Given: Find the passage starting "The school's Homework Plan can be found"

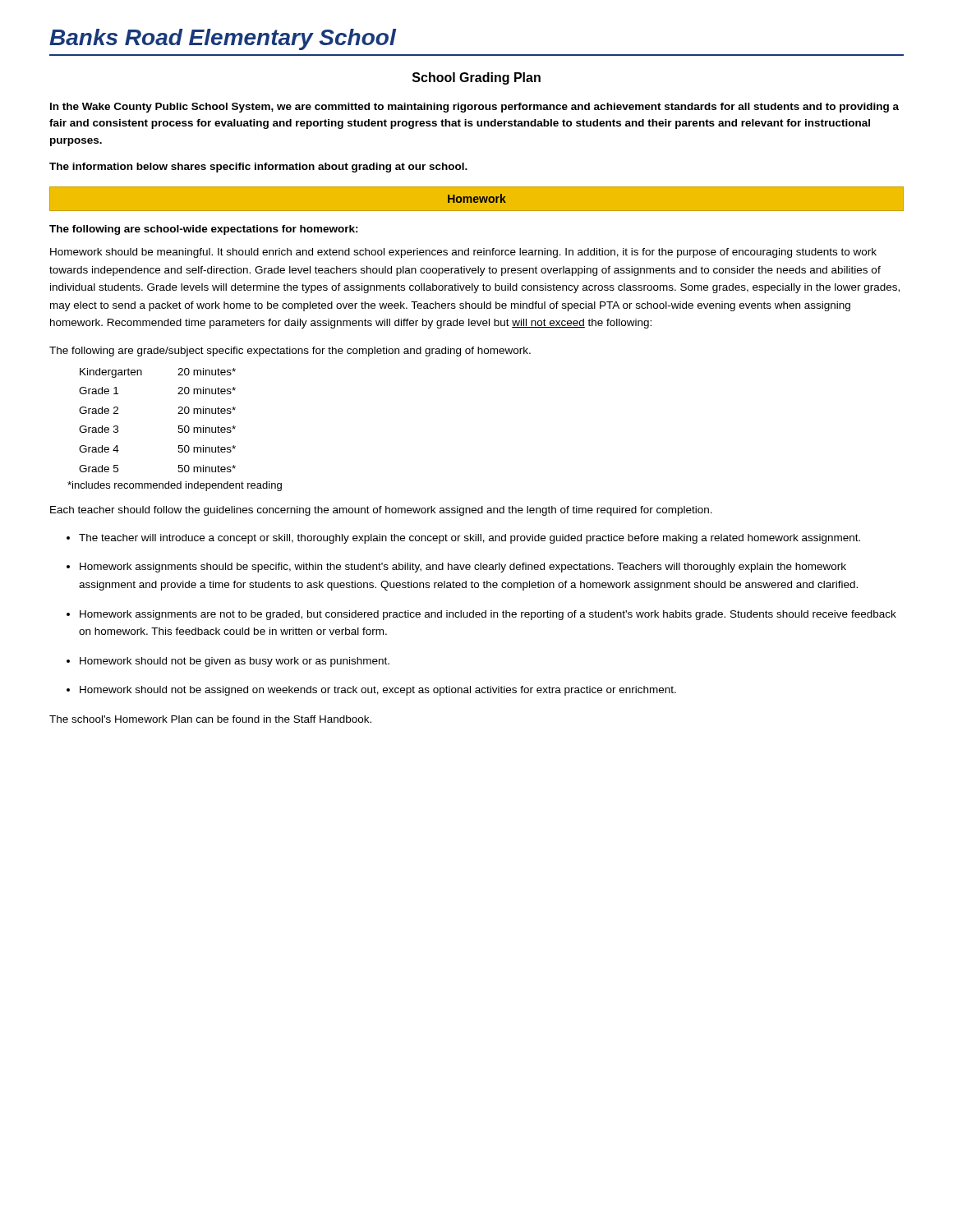Looking at the screenshot, I should [211, 719].
